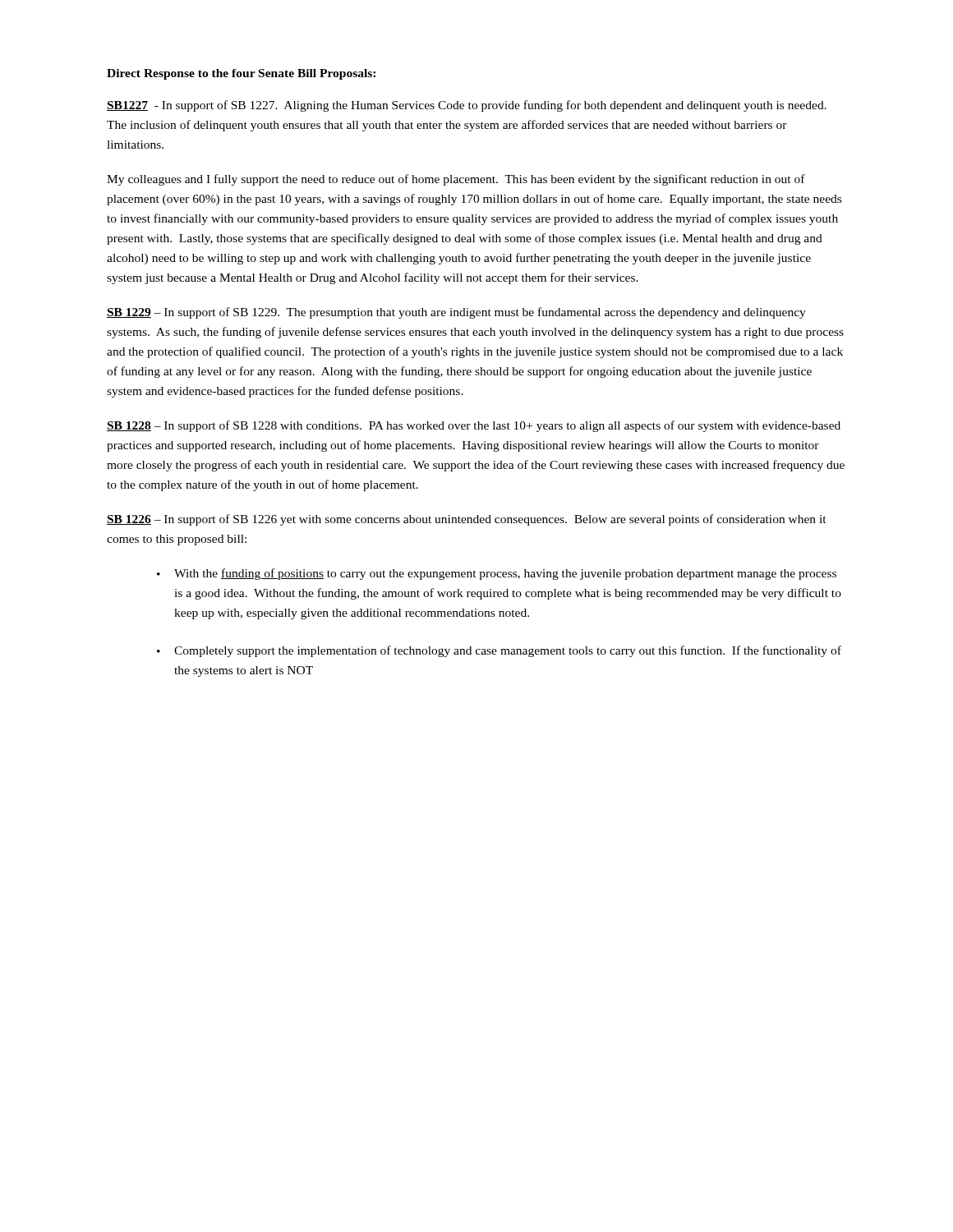Point to "Direct Response to the four Senate Bill Proposals:"

coord(242,73)
